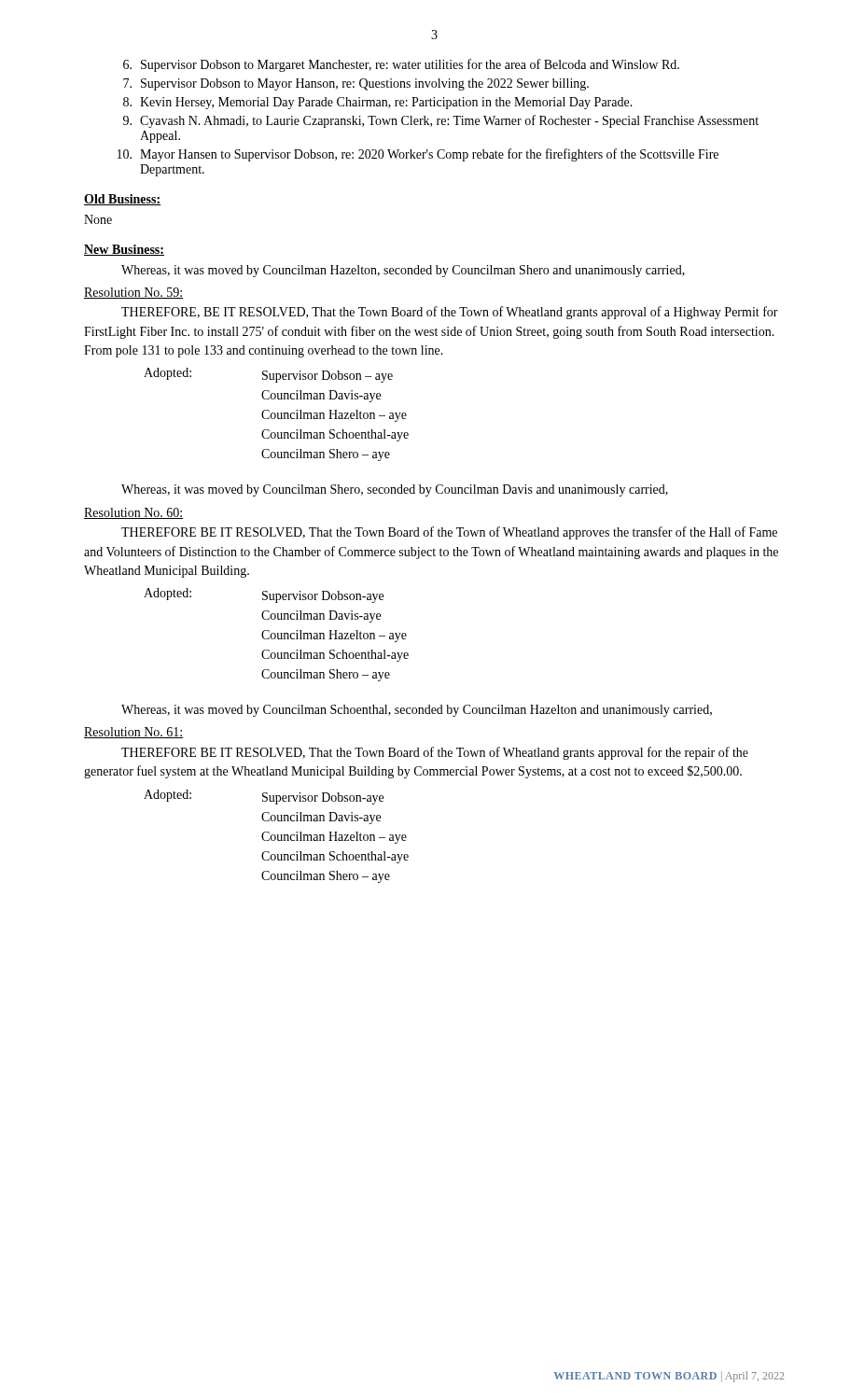Select the text starting "10. Mayor Hansen to"
Image resolution: width=850 pixels, height=1400 pixels.
(x=444, y=162)
